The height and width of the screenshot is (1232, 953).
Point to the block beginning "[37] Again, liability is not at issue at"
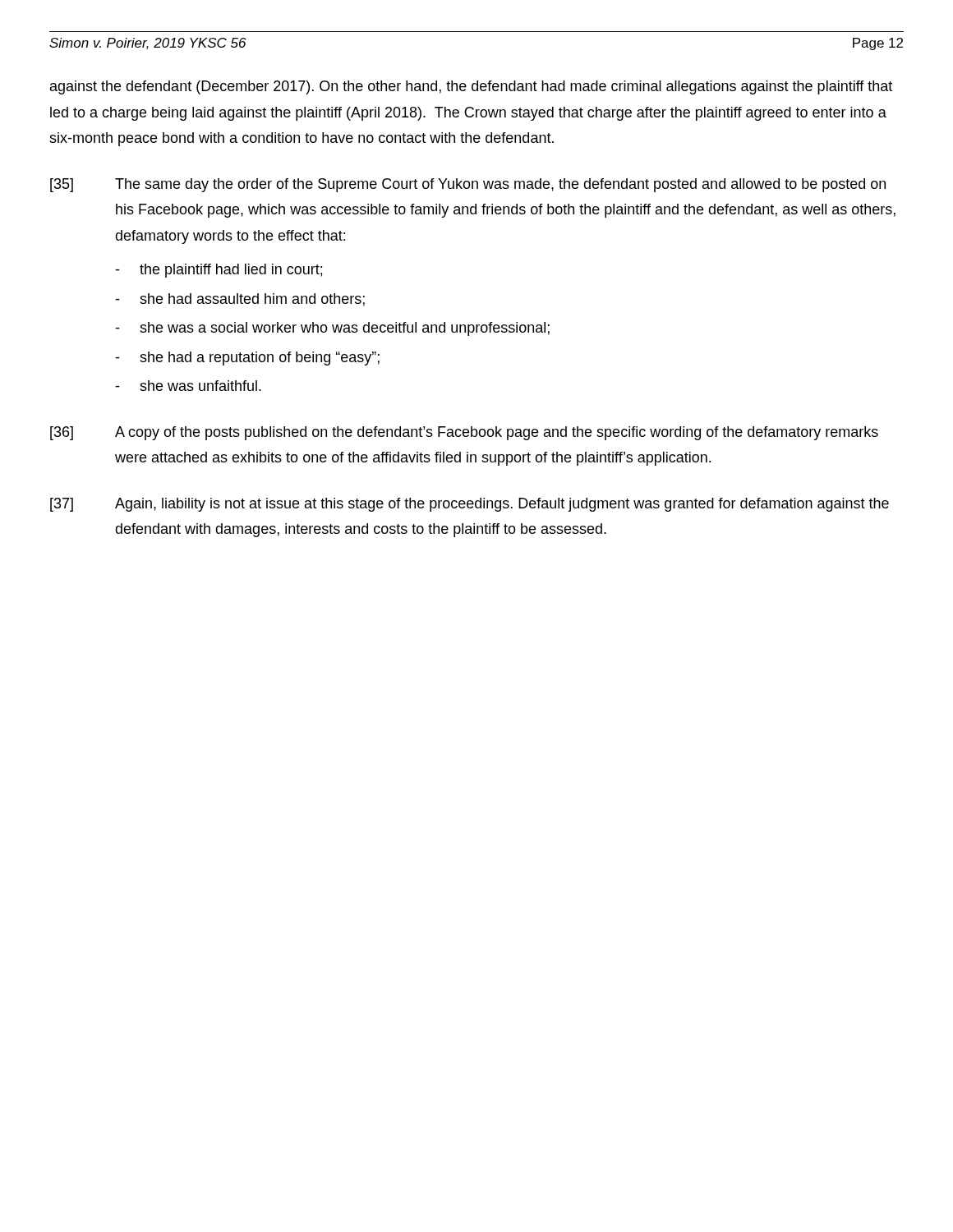coord(476,517)
